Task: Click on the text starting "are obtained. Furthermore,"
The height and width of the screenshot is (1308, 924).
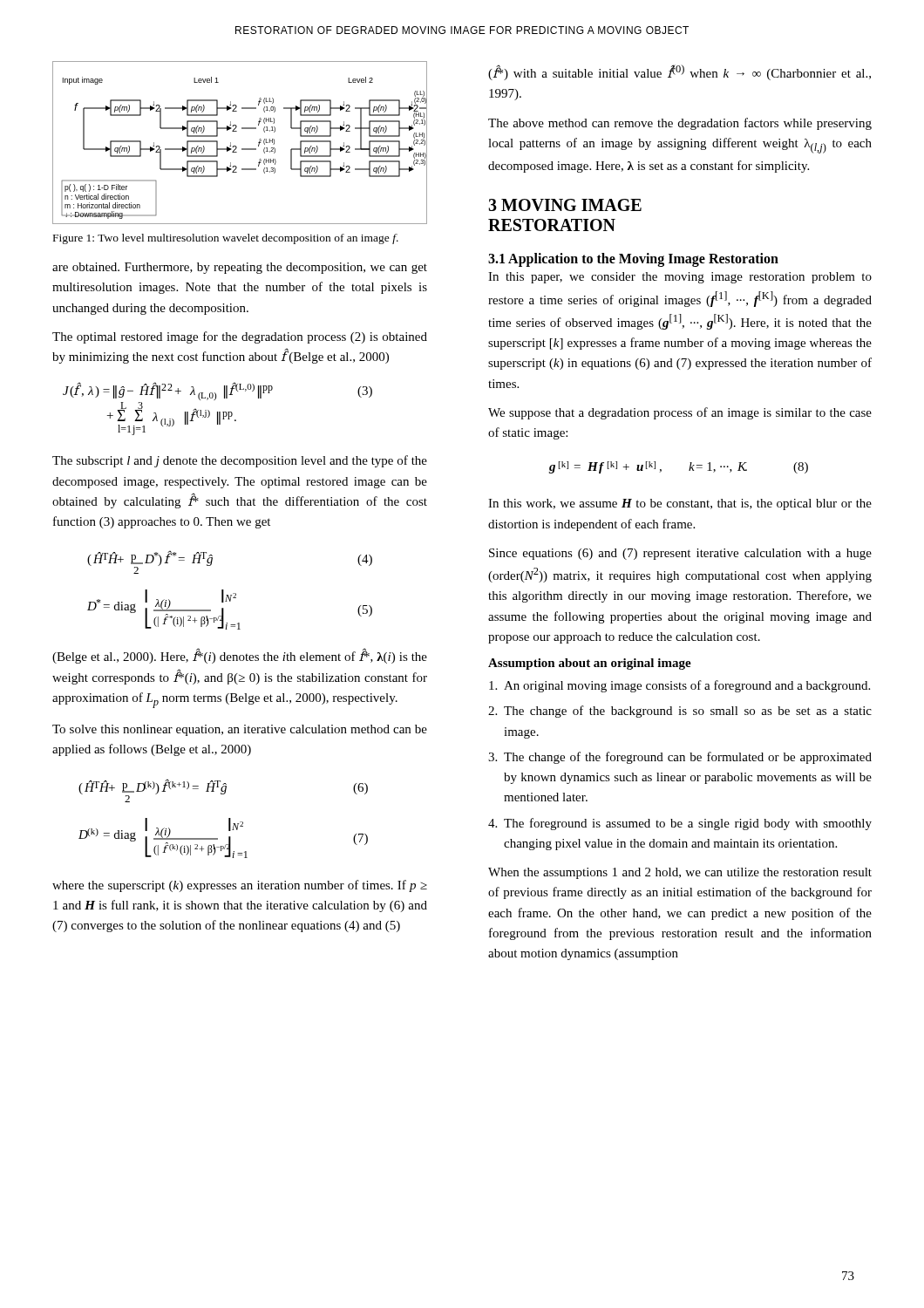Action: pyautogui.click(x=240, y=287)
